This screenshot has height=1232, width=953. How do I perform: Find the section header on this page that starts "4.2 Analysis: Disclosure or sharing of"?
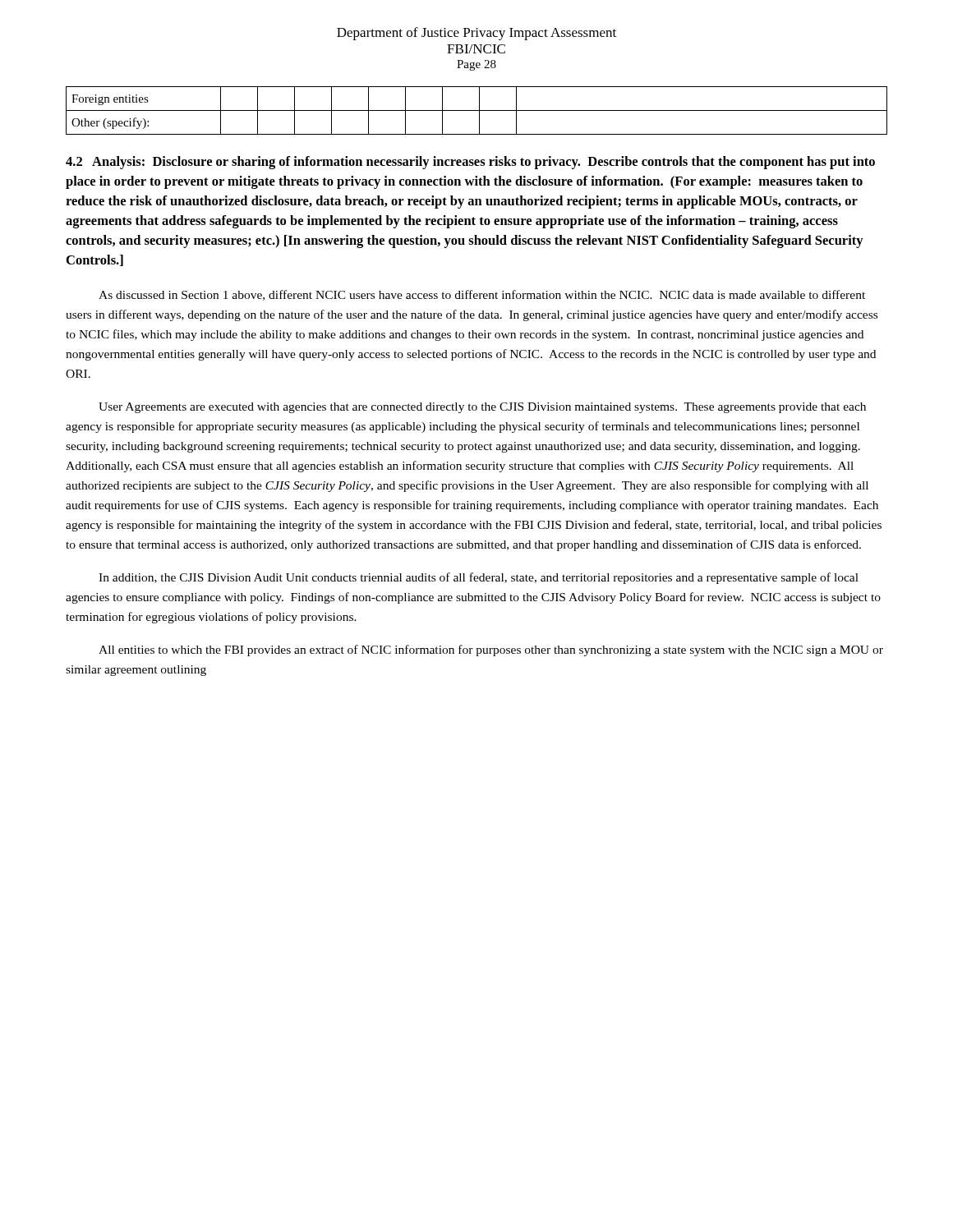click(471, 211)
